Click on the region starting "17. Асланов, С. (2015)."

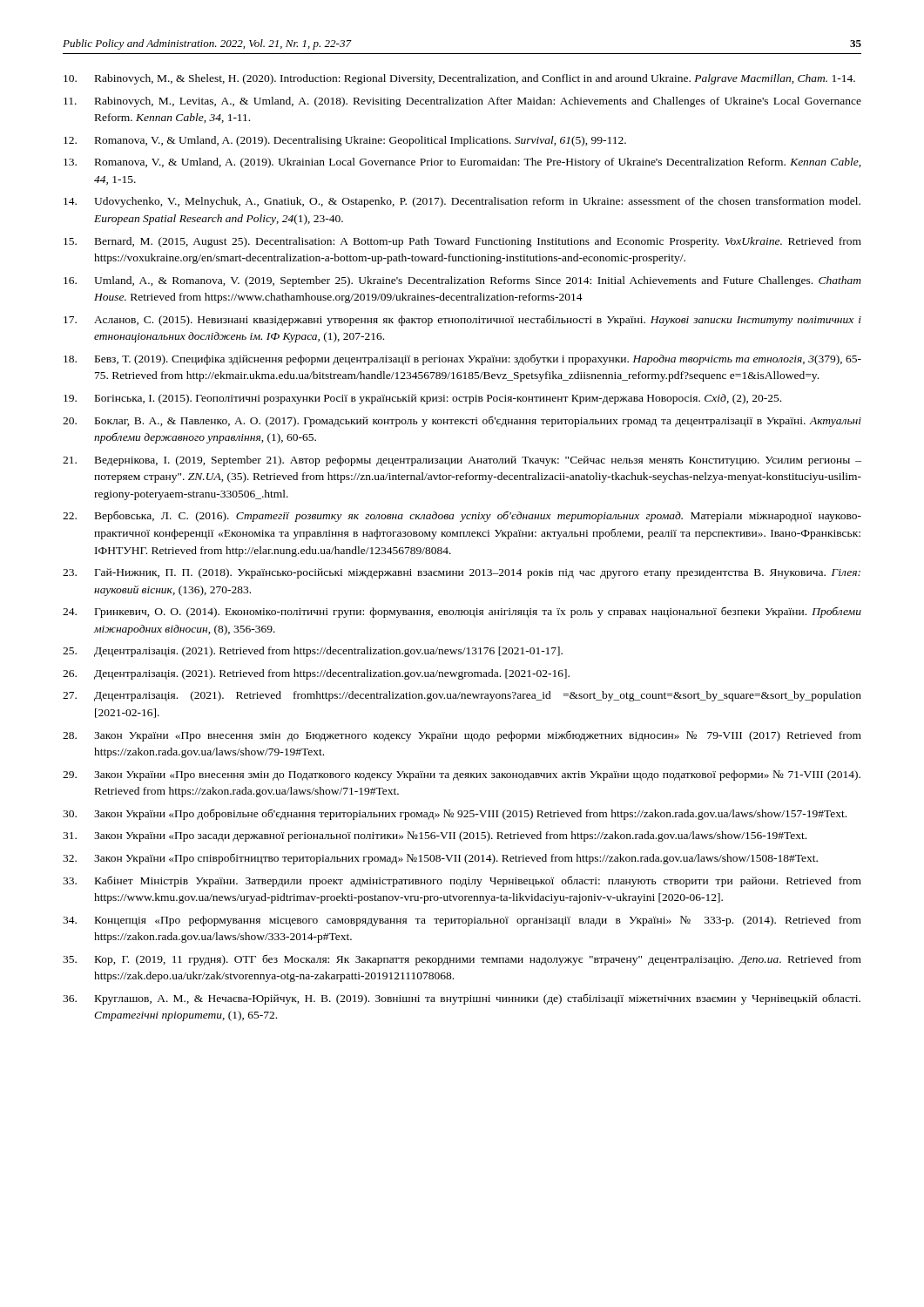point(462,328)
